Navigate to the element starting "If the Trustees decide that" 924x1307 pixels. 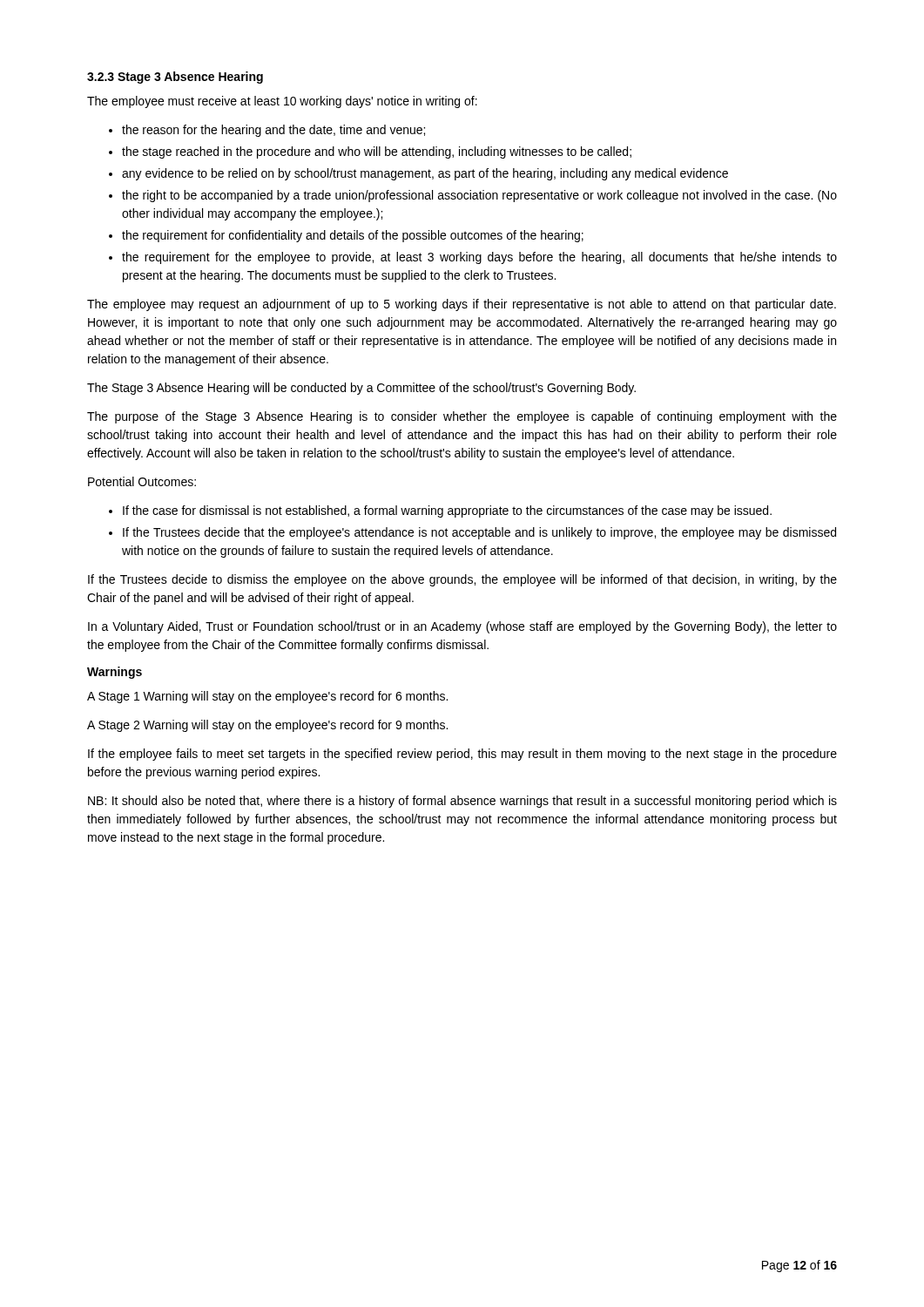(x=479, y=542)
